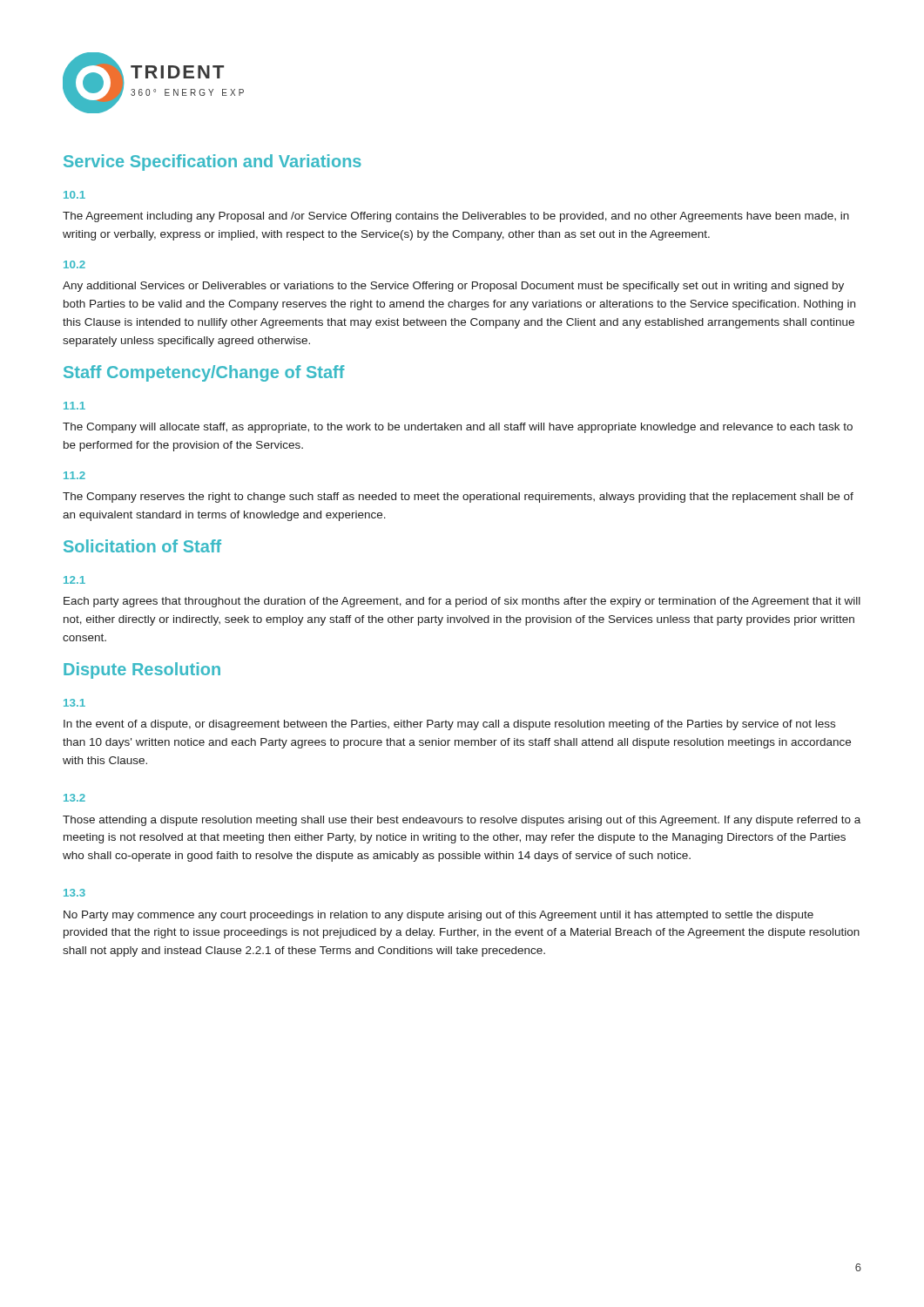Find the logo
The width and height of the screenshot is (924, 1307).
[462, 83]
